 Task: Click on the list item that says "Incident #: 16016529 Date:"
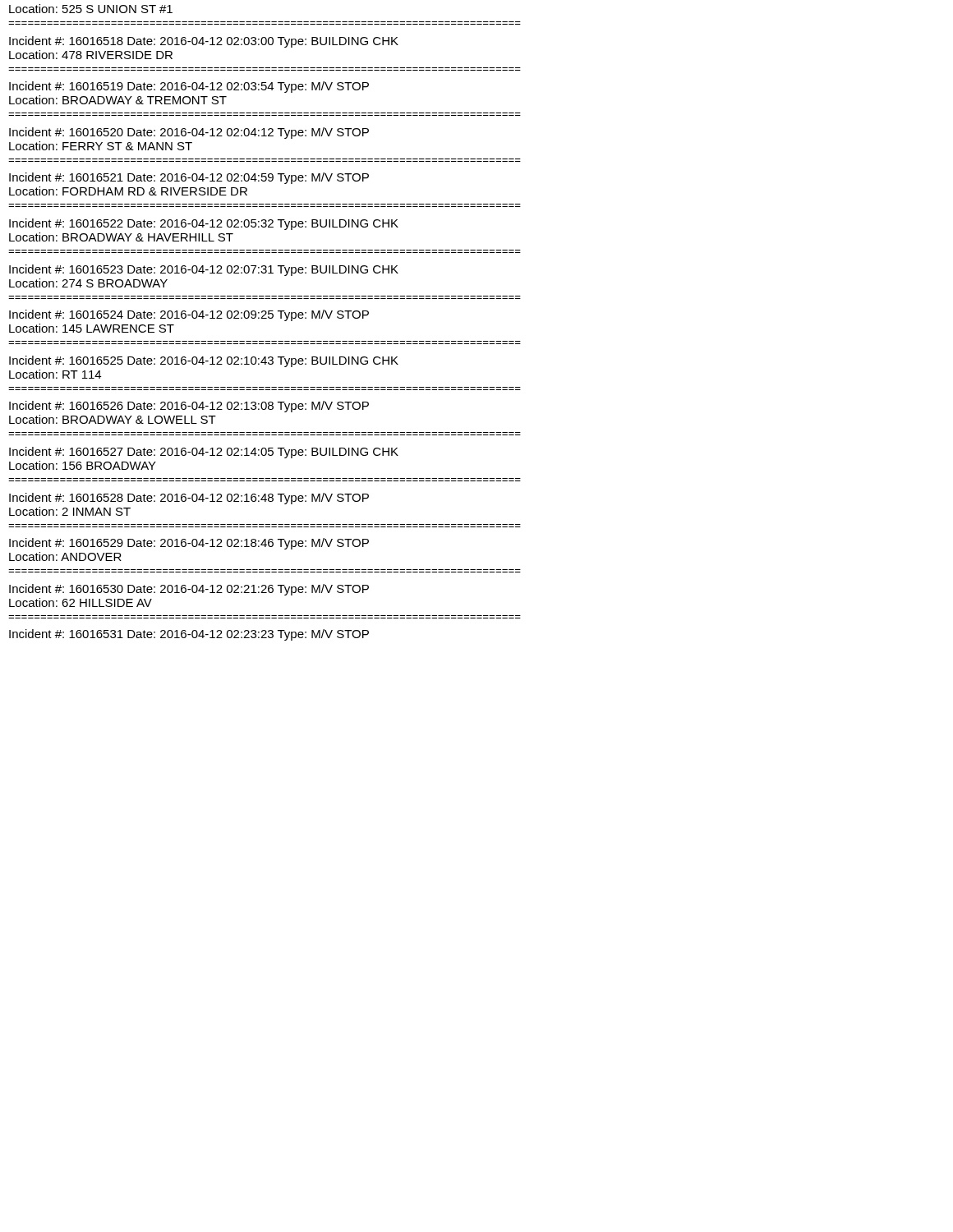(x=189, y=550)
